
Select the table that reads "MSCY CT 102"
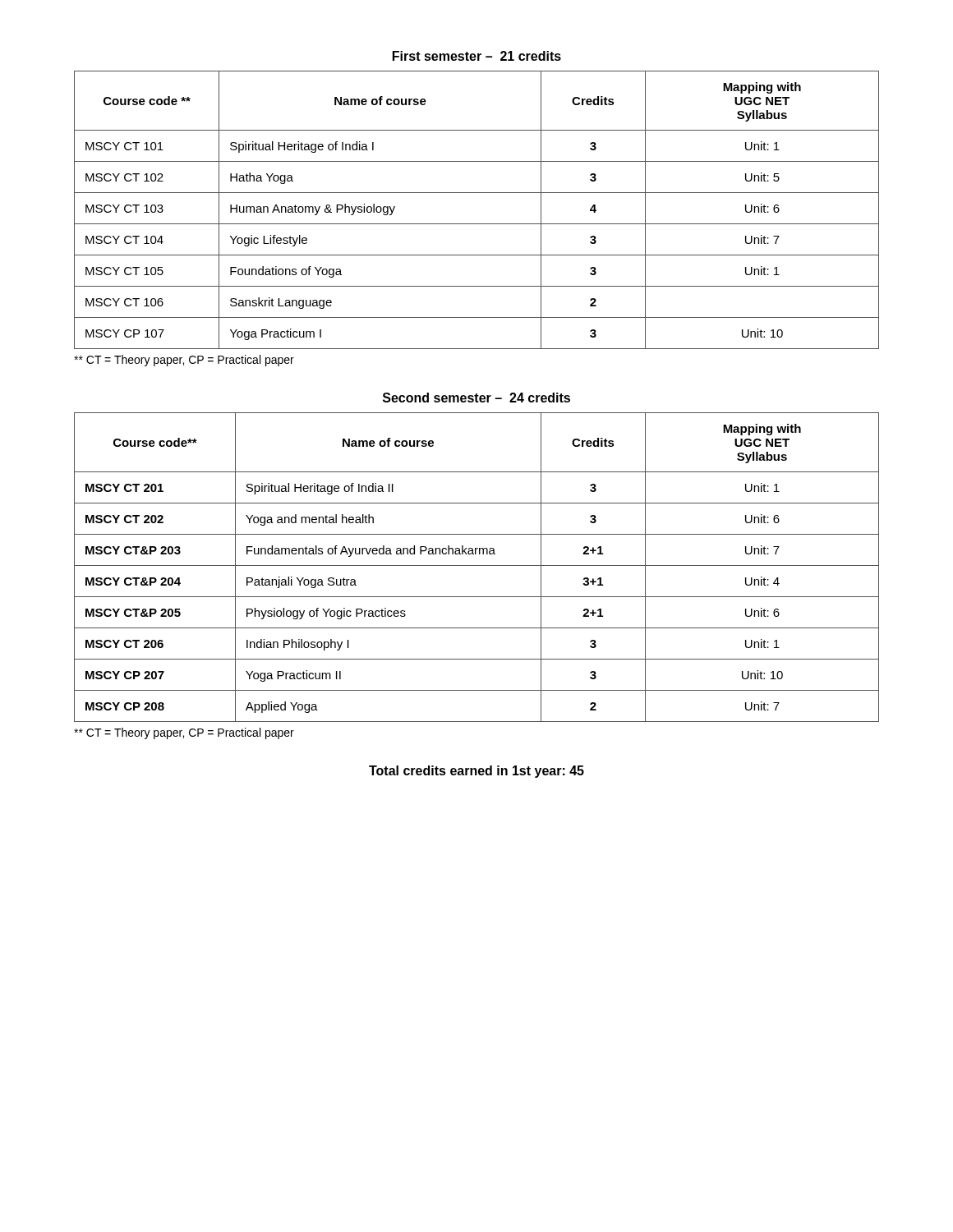476,210
